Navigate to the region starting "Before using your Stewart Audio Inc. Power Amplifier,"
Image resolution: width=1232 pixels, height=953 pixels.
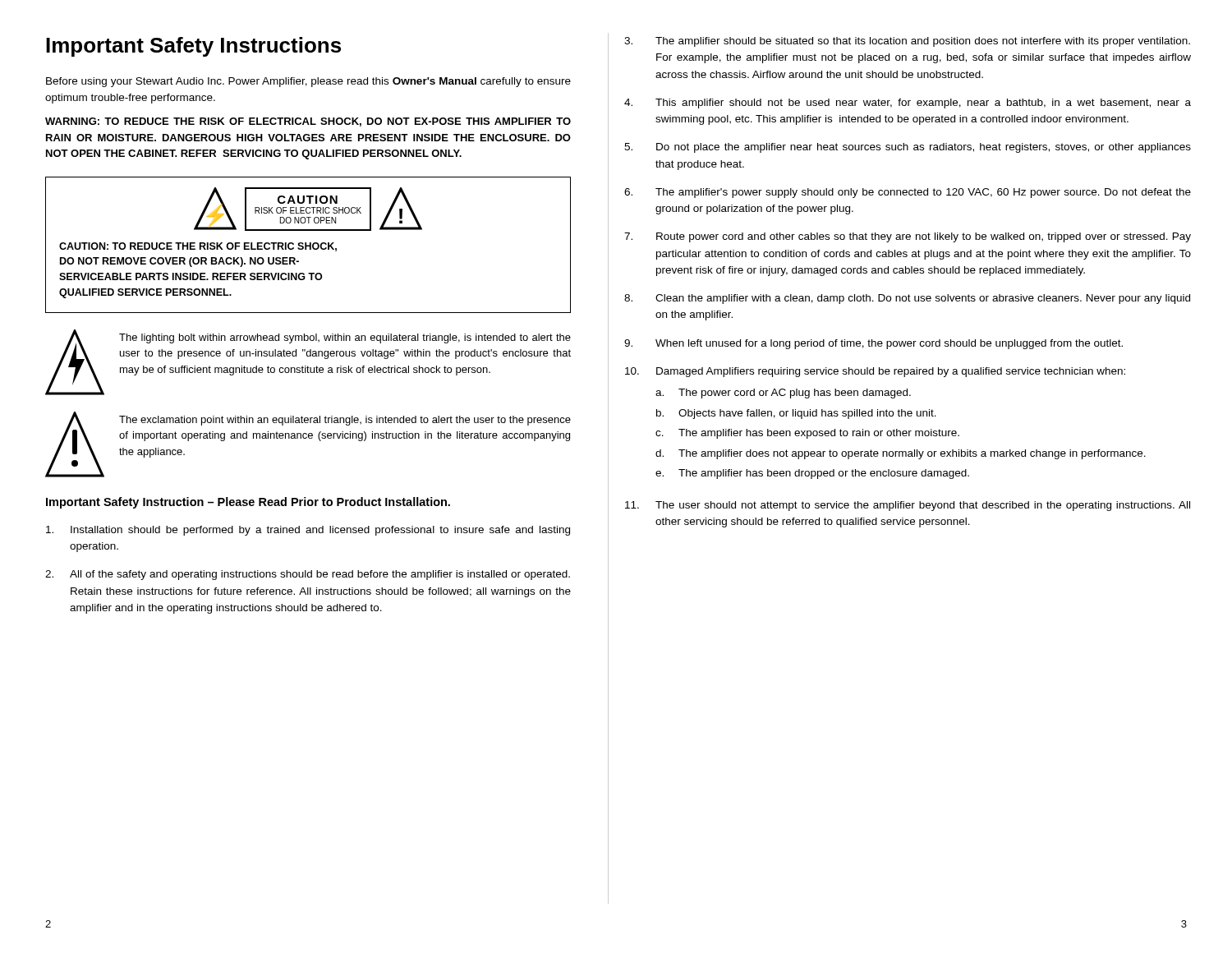[308, 89]
